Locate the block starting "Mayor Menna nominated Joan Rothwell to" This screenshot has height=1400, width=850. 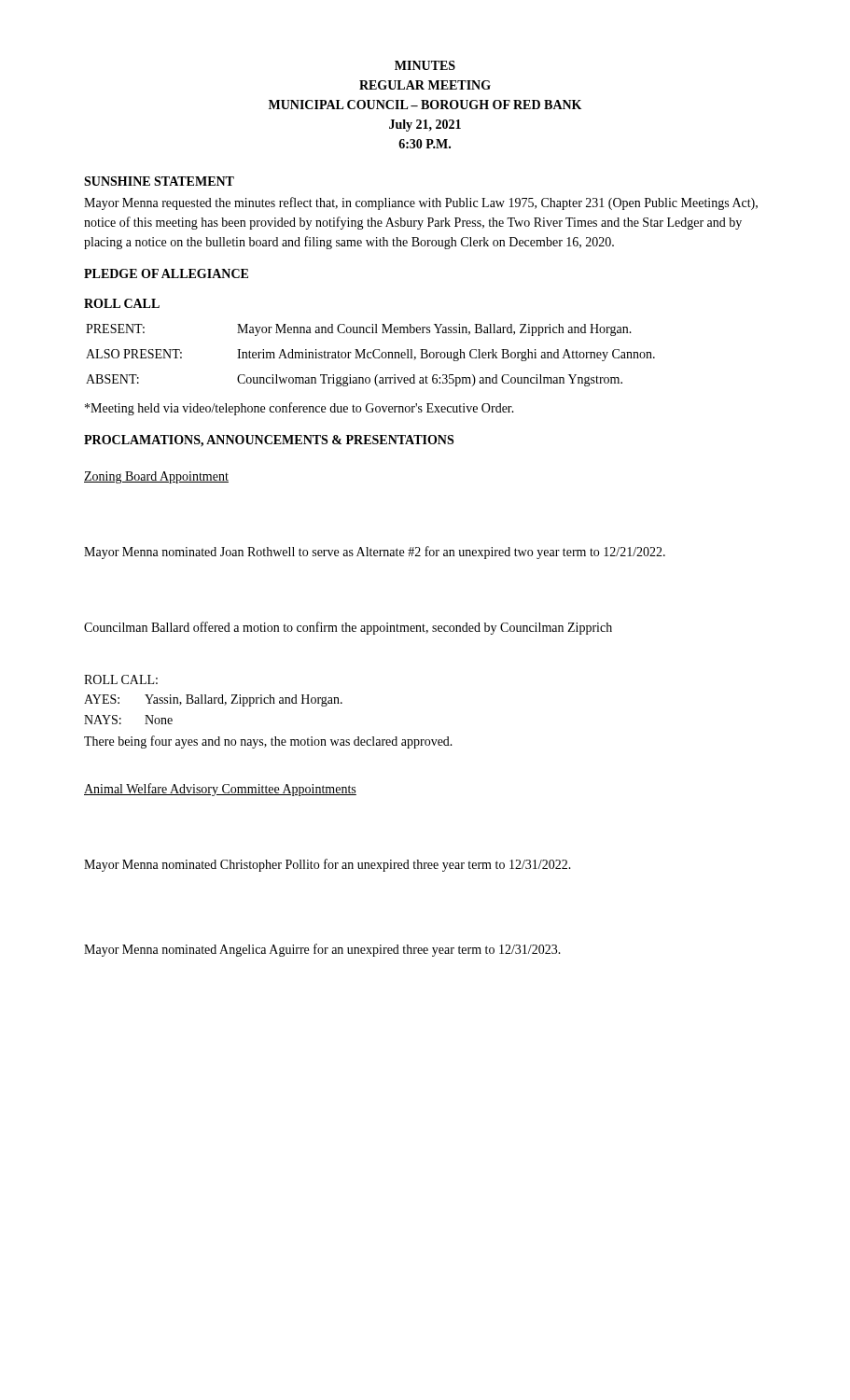point(375,552)
